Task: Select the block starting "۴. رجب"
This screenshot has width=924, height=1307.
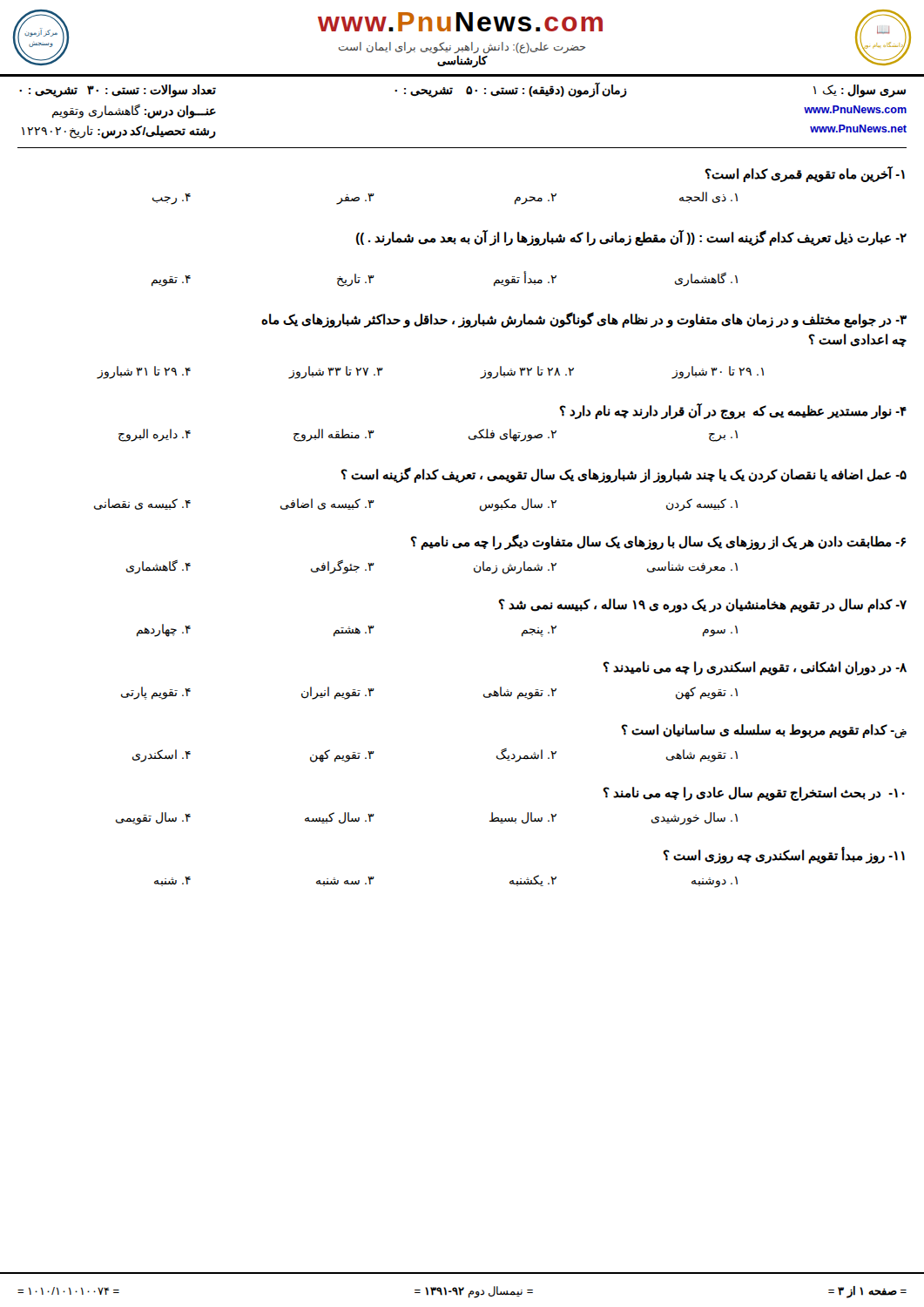Action: click(x=172, y=197)
